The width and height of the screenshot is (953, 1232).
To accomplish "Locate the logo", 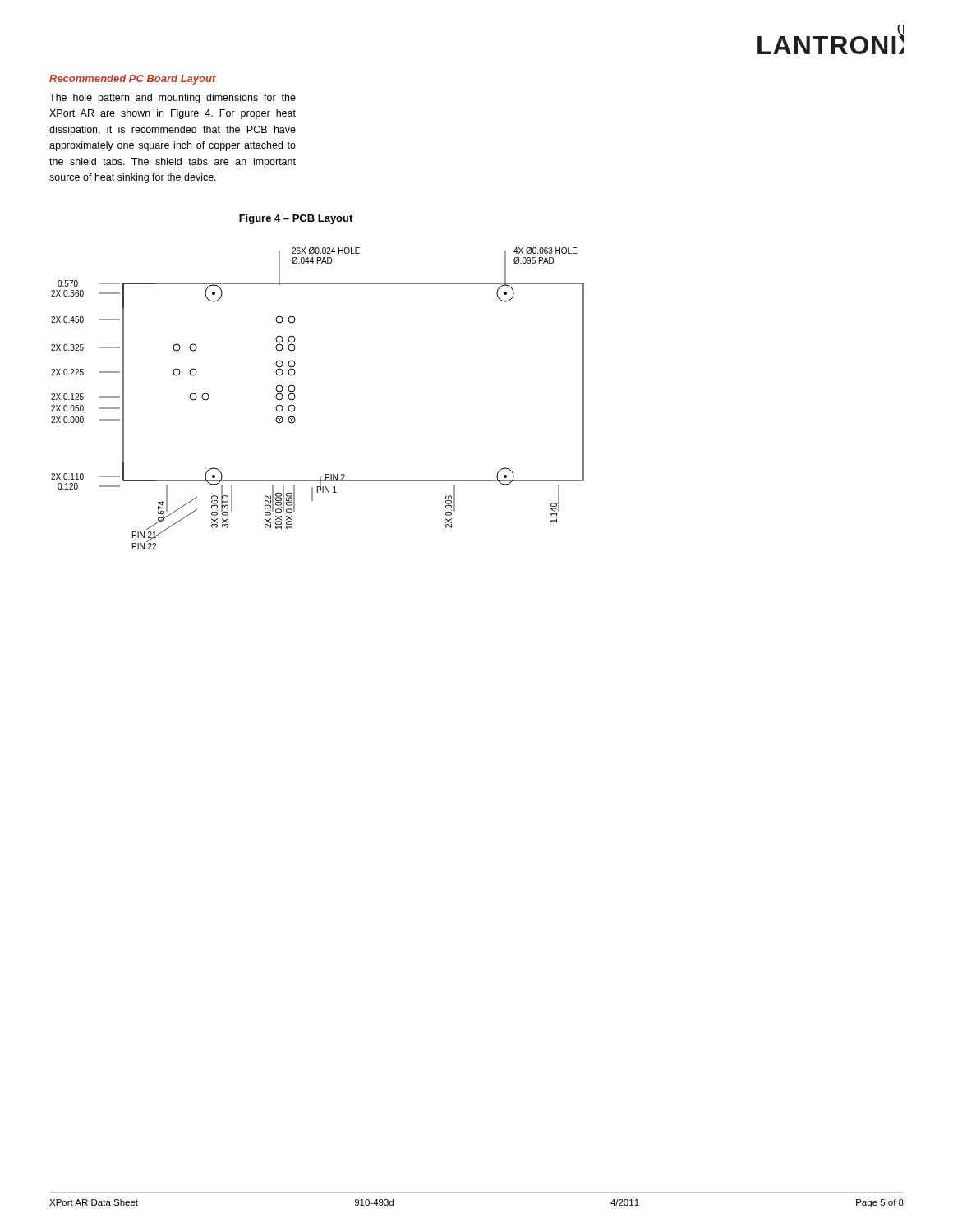I will coord(830,44).
